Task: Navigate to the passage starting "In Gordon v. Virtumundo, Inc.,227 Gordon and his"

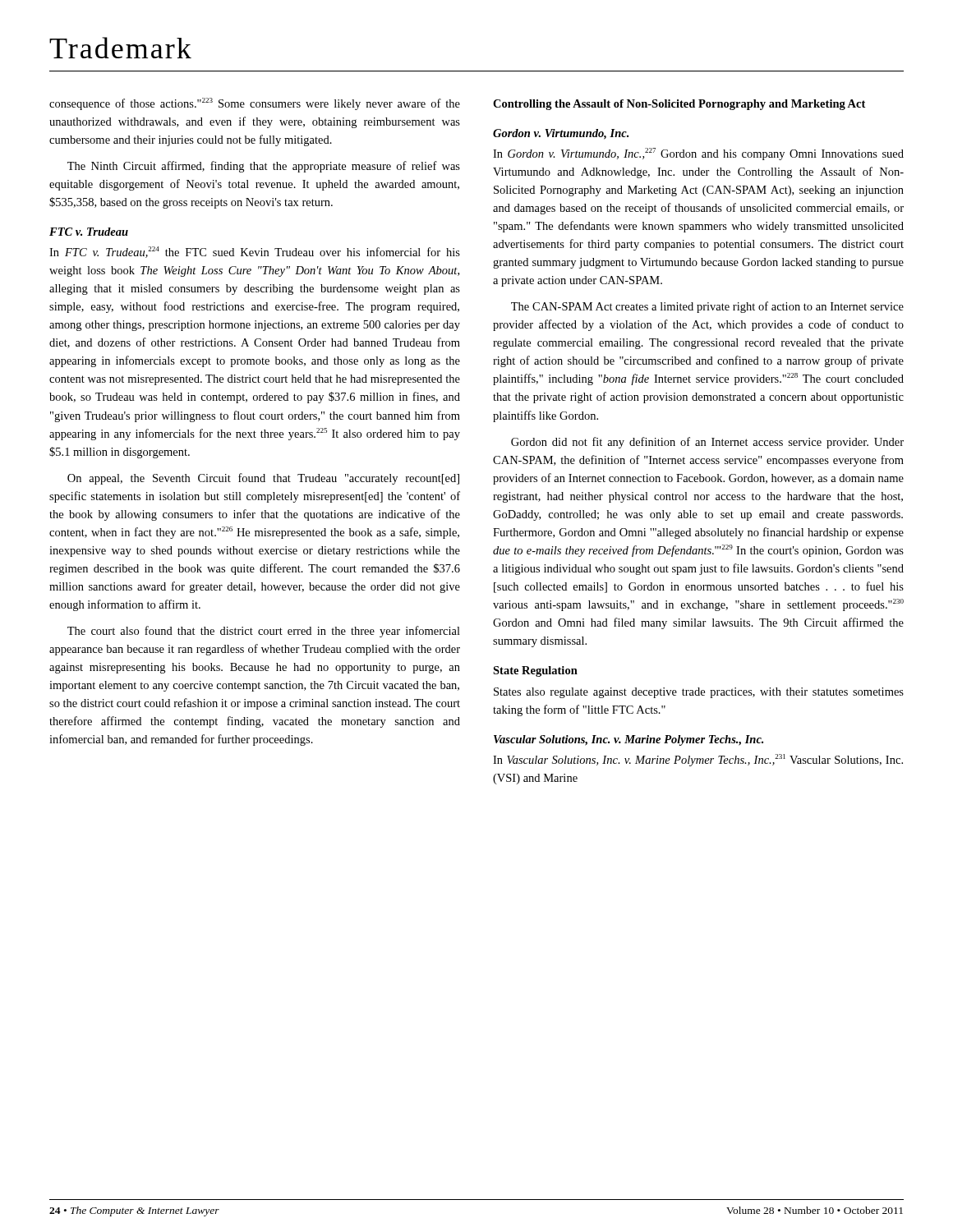Action: click(698, 397)
